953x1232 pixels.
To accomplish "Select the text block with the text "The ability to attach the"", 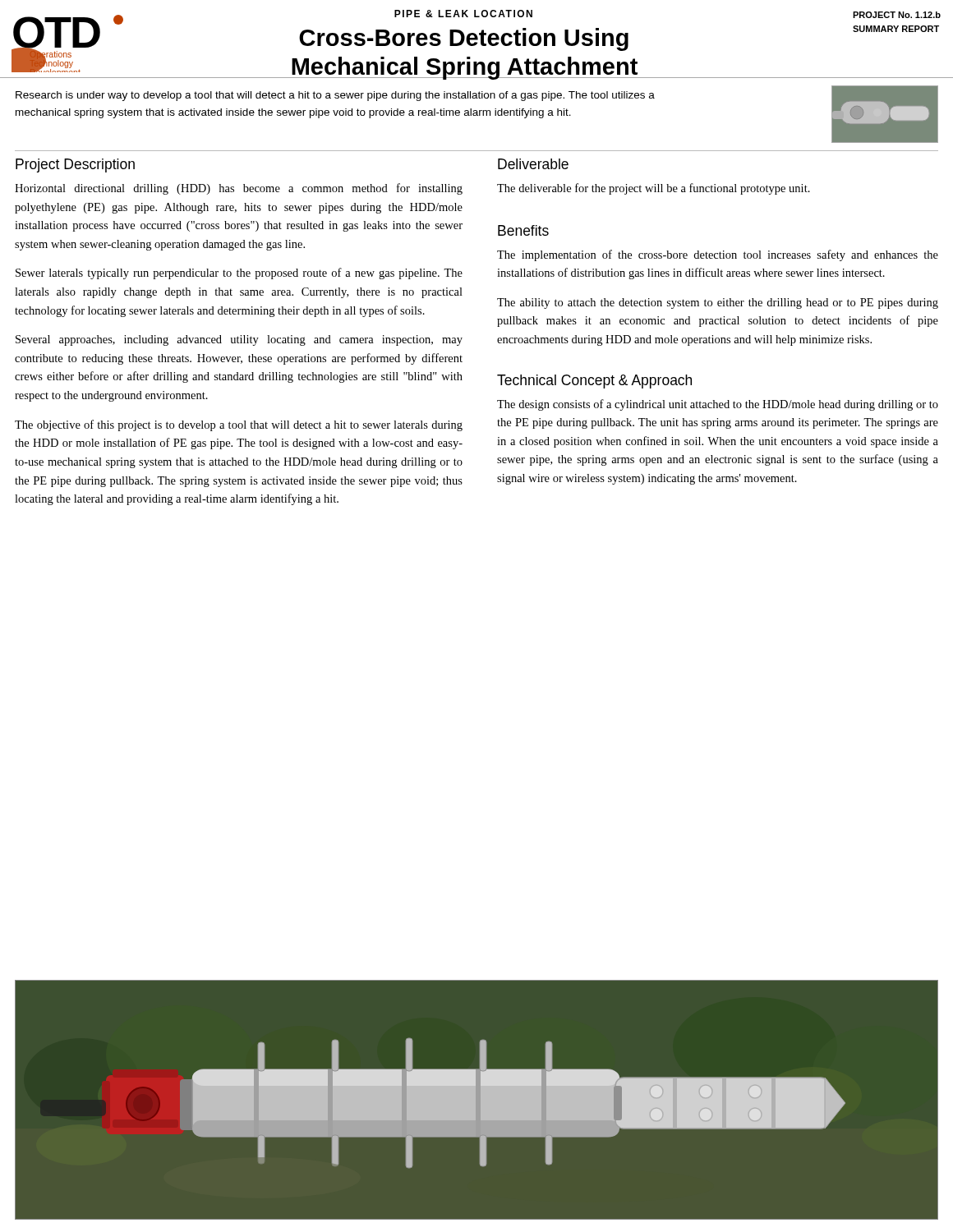I will (x=718, y=321).
